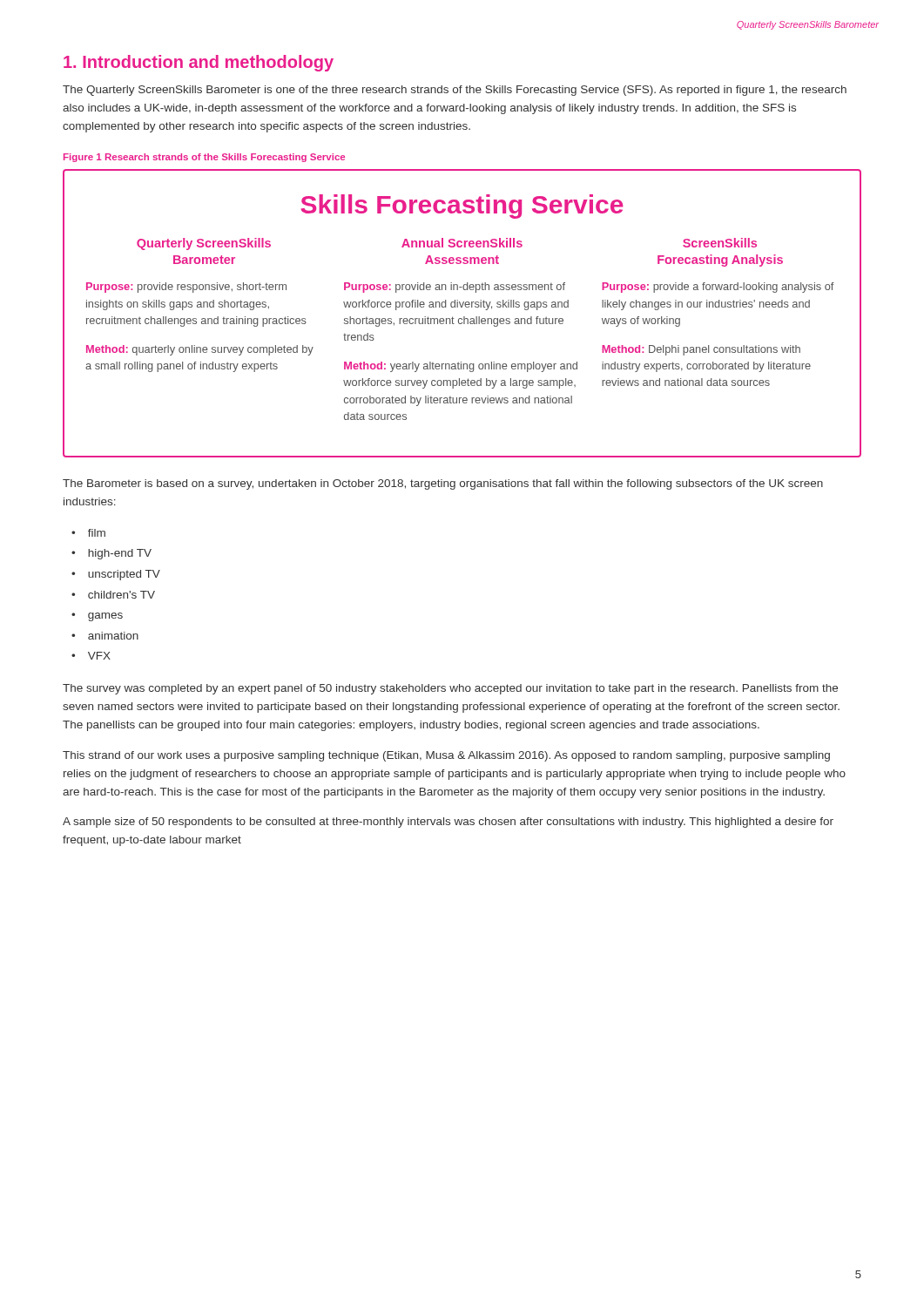924x1307 pixels.
Task: Point to the passage starting "•unscripted TV"
Action: tap(116, 574)
